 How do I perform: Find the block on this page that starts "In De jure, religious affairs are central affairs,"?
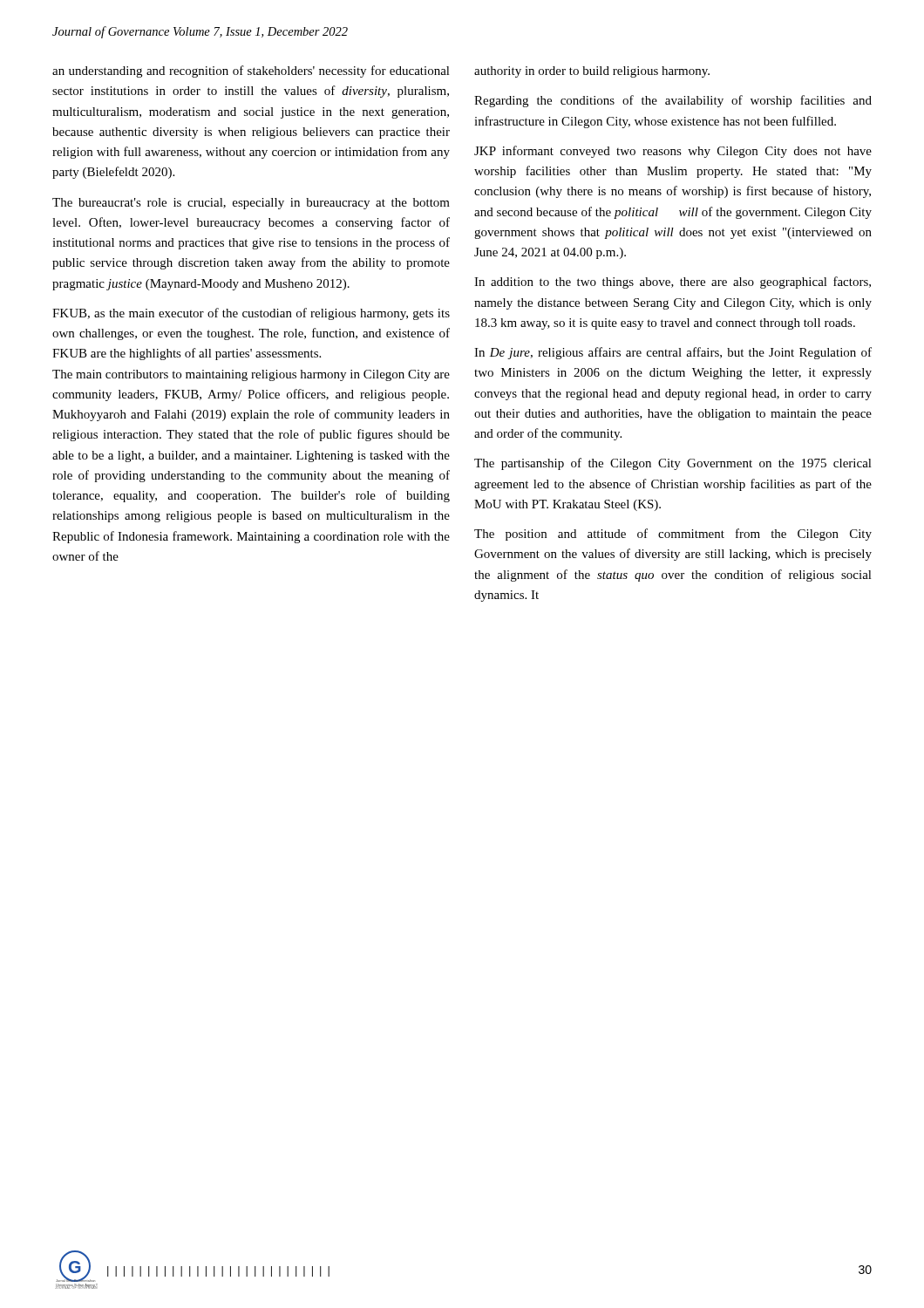673,393
